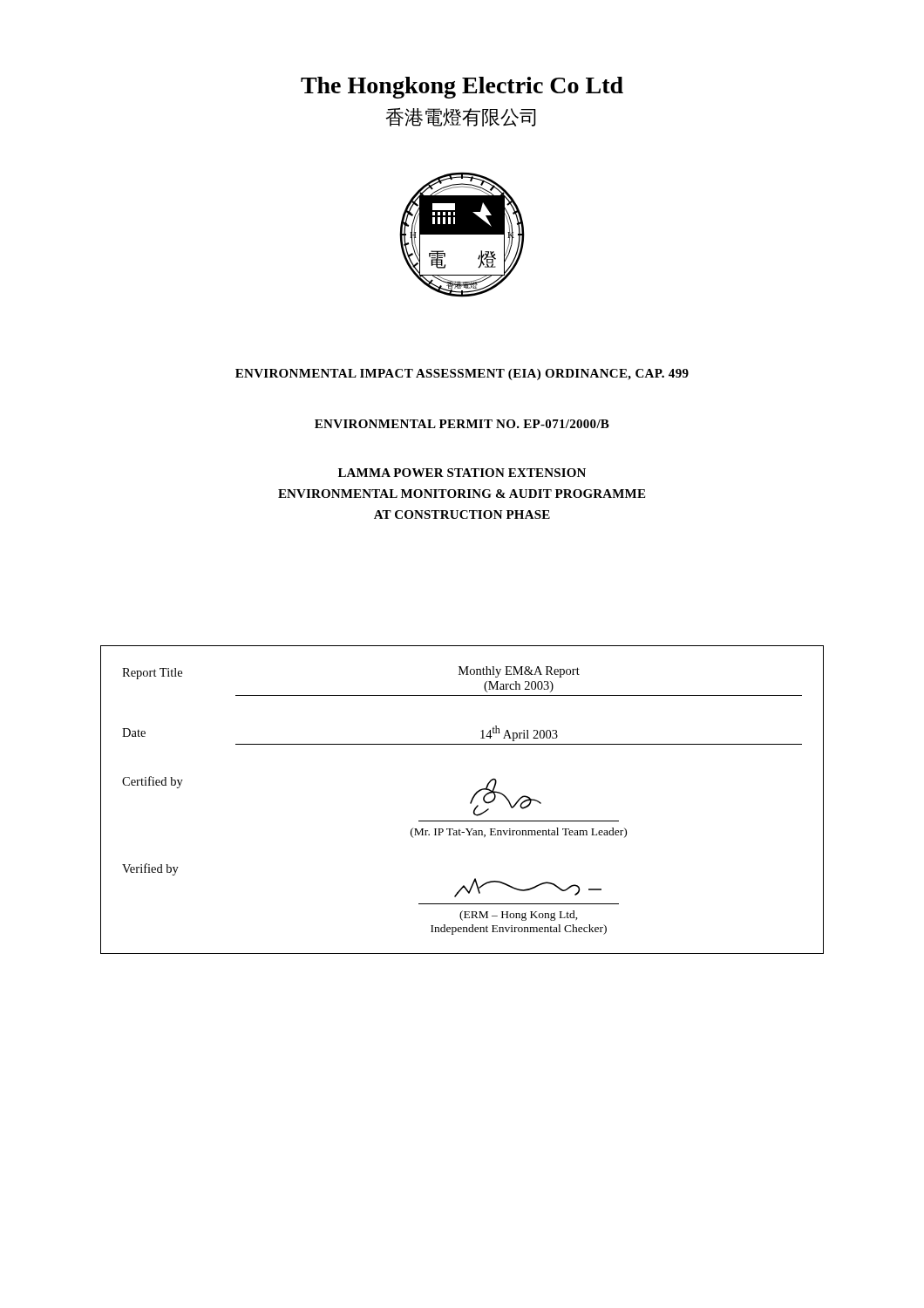Locate the table
The width and height of the screenshot is (924, 1308).
[x=462, y=800]
